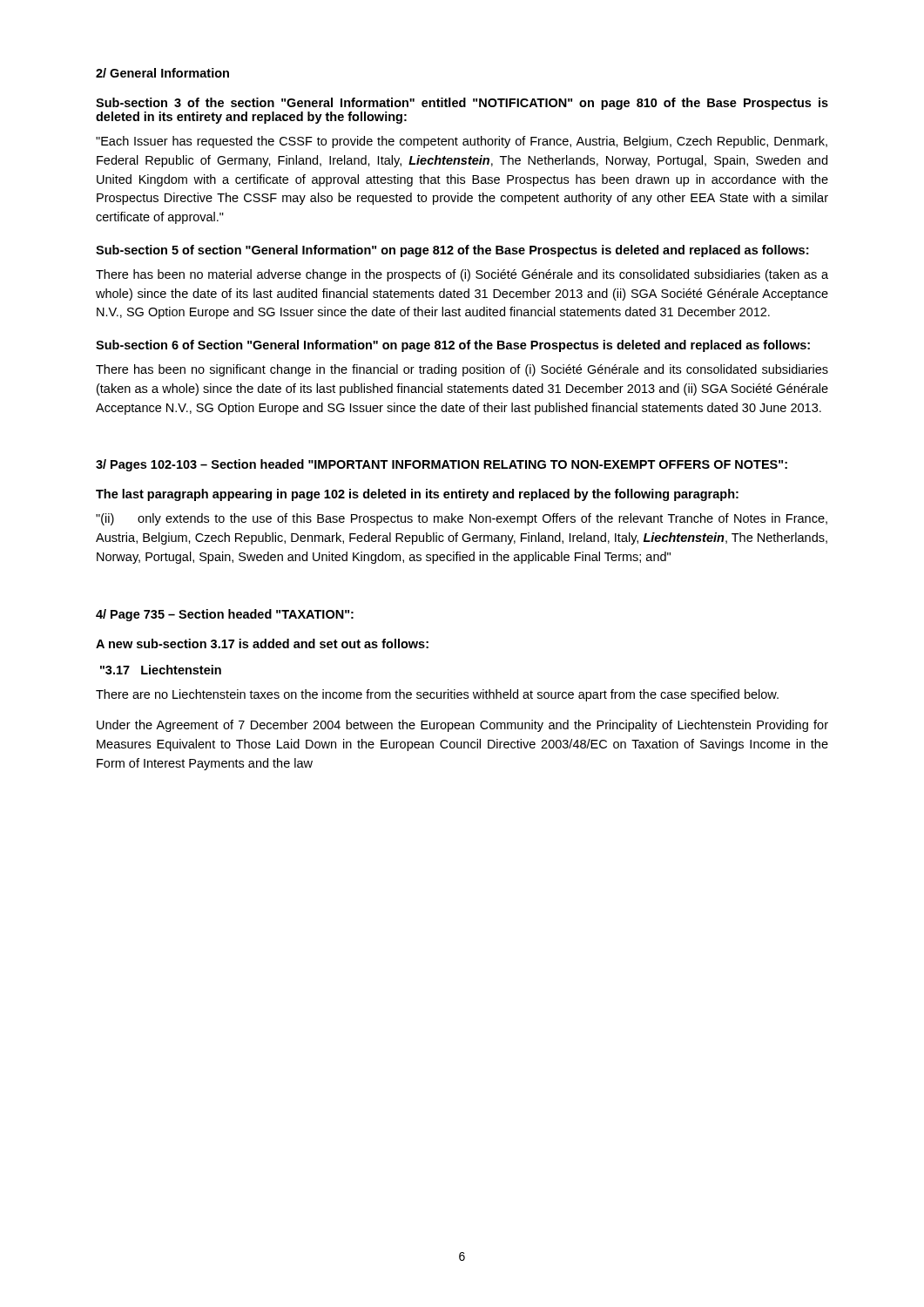
Task: Point to the text block starting ""Each Issuer has requested the"
Action: point(462,179)
